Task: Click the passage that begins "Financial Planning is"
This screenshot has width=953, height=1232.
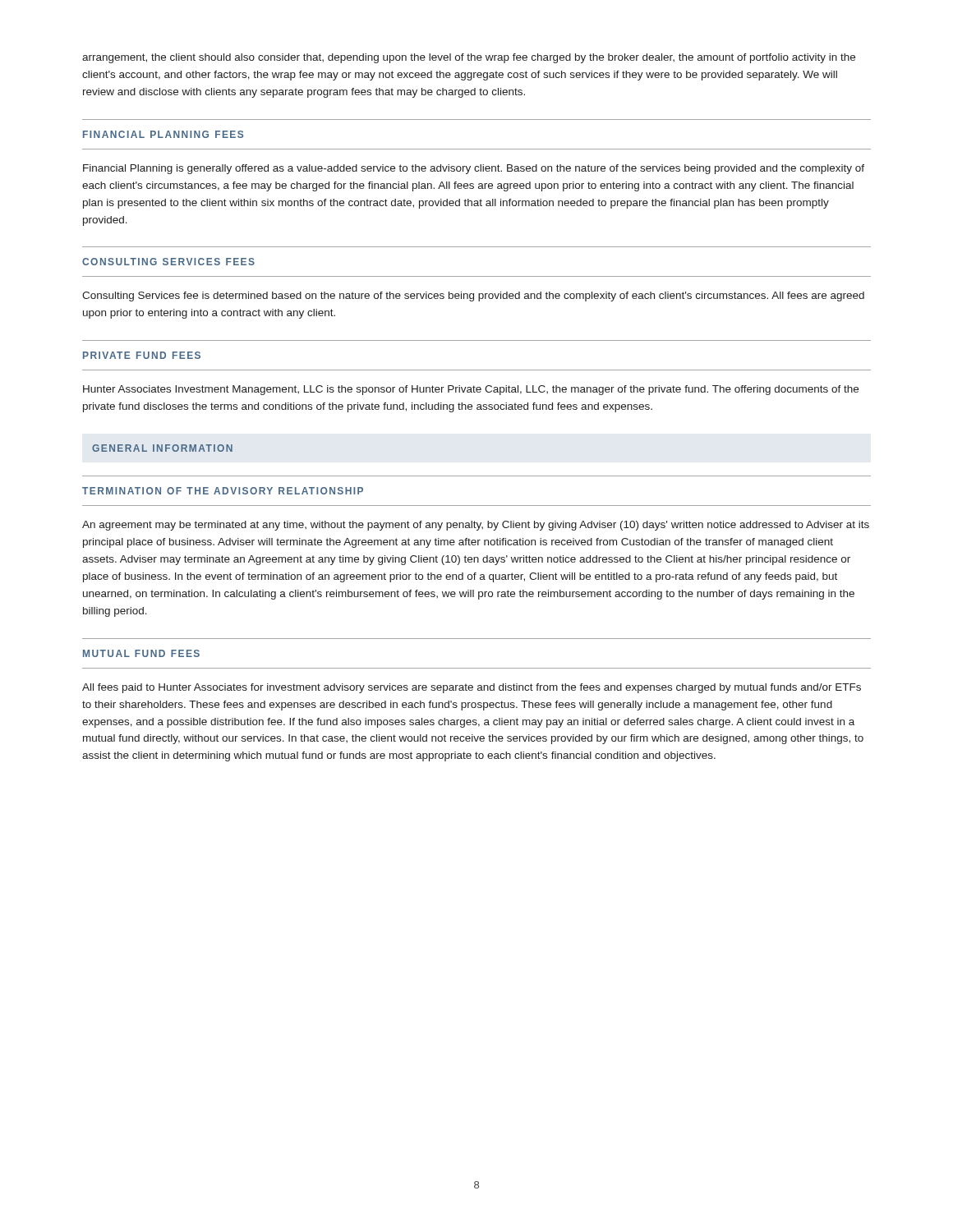Action: (473, 194)
